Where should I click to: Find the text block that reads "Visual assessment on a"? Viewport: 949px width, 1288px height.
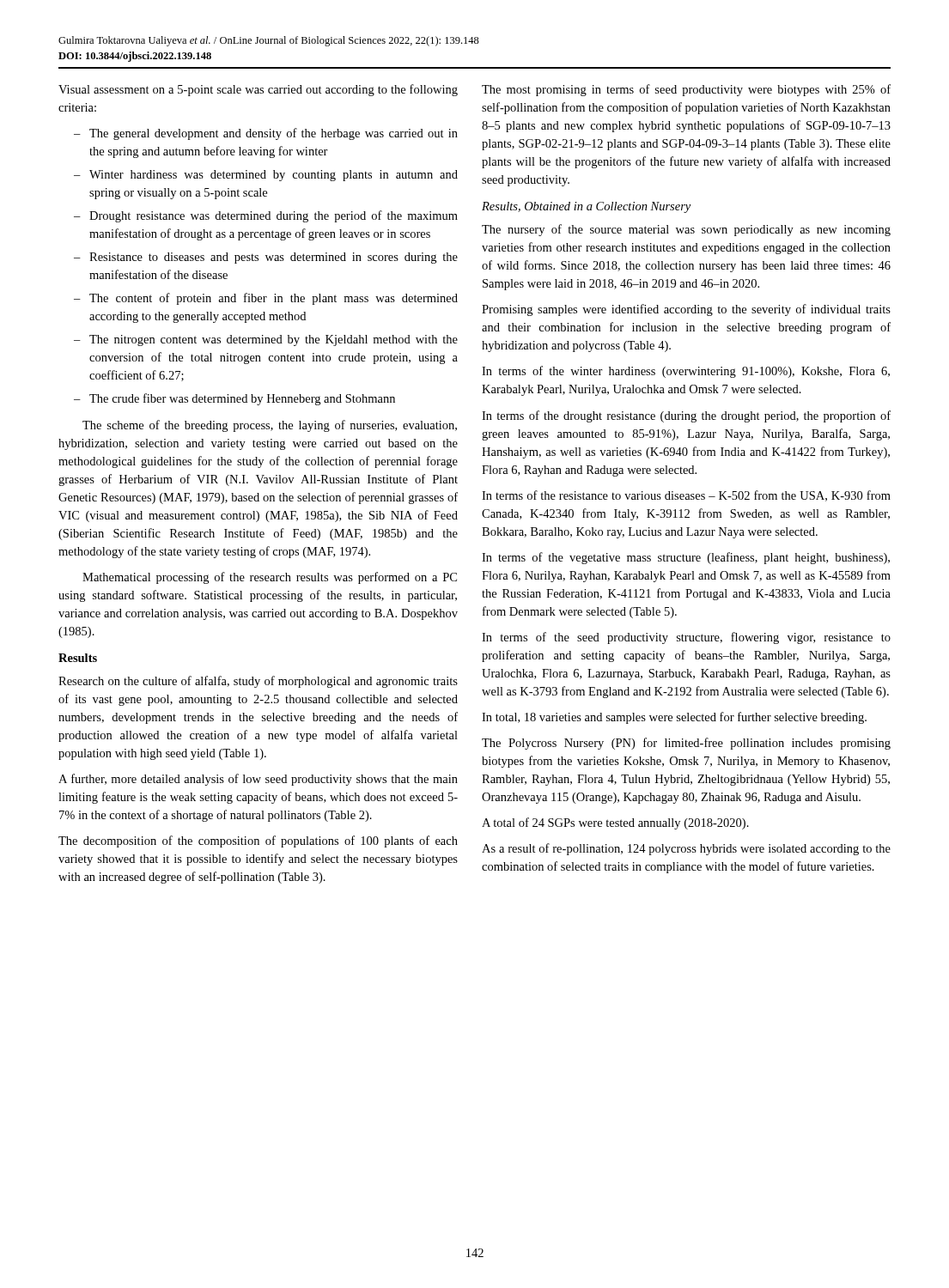258,99
